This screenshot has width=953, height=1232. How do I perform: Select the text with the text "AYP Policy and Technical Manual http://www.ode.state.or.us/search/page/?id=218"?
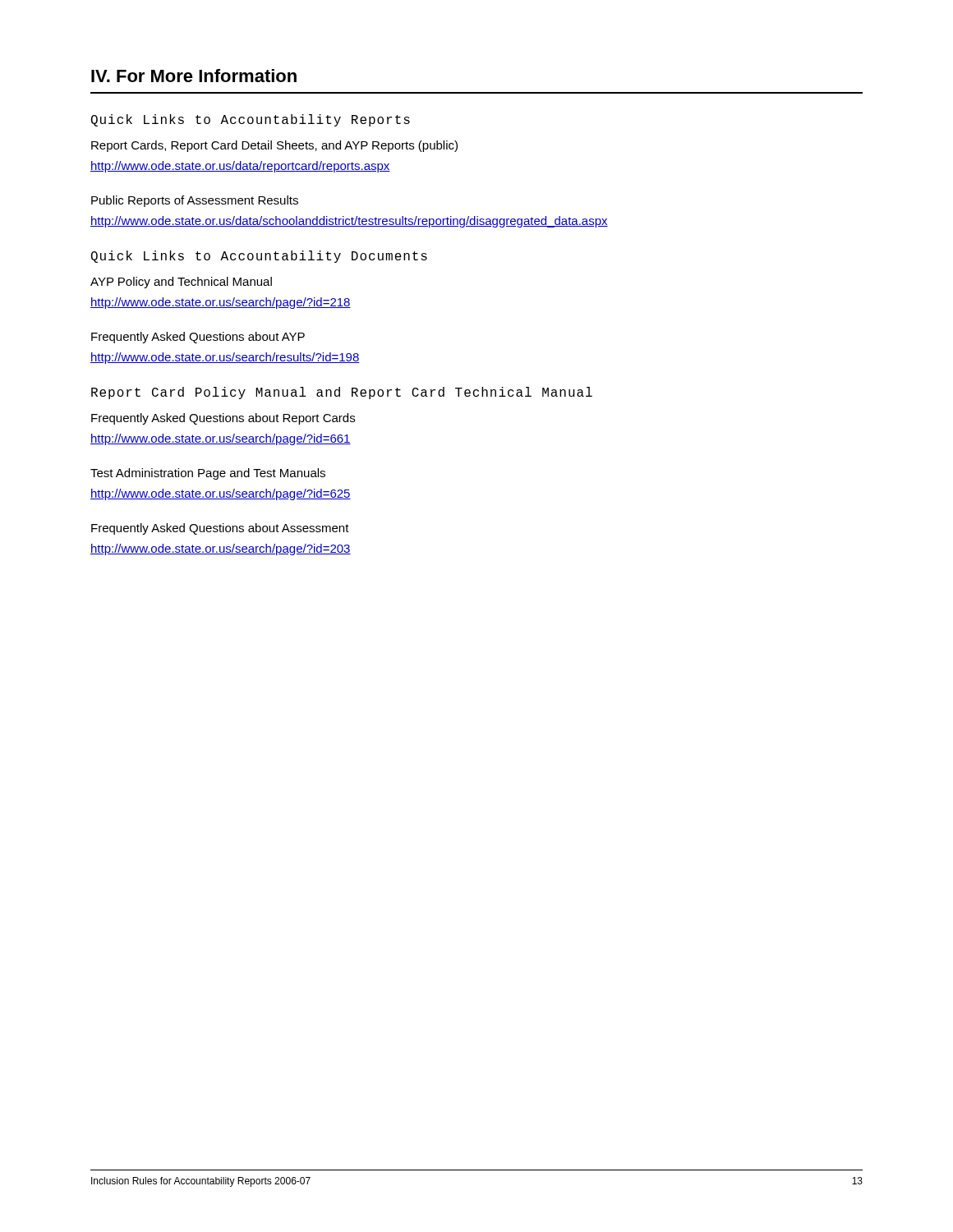(181, 283)
